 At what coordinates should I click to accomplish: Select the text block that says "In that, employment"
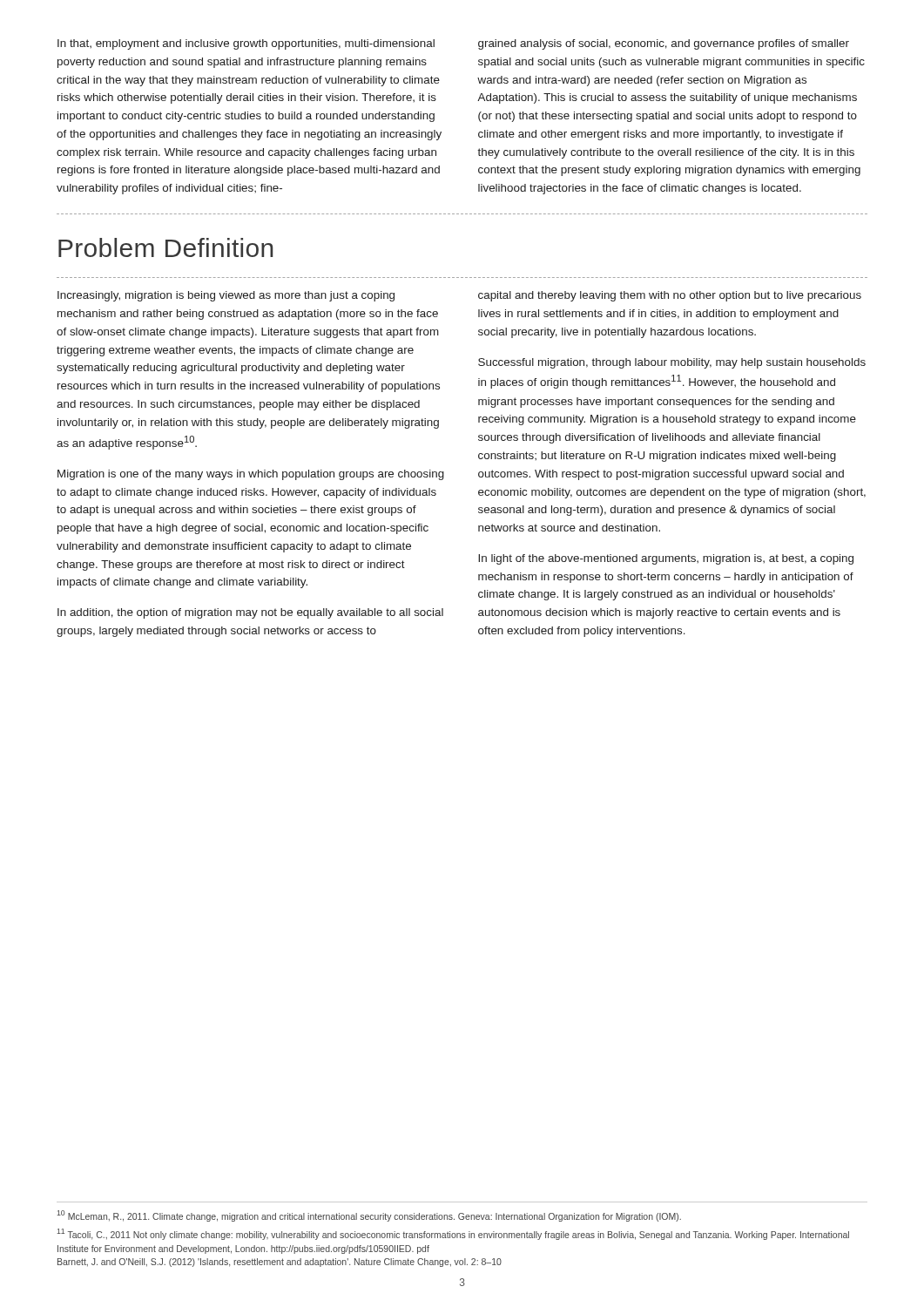249,116
